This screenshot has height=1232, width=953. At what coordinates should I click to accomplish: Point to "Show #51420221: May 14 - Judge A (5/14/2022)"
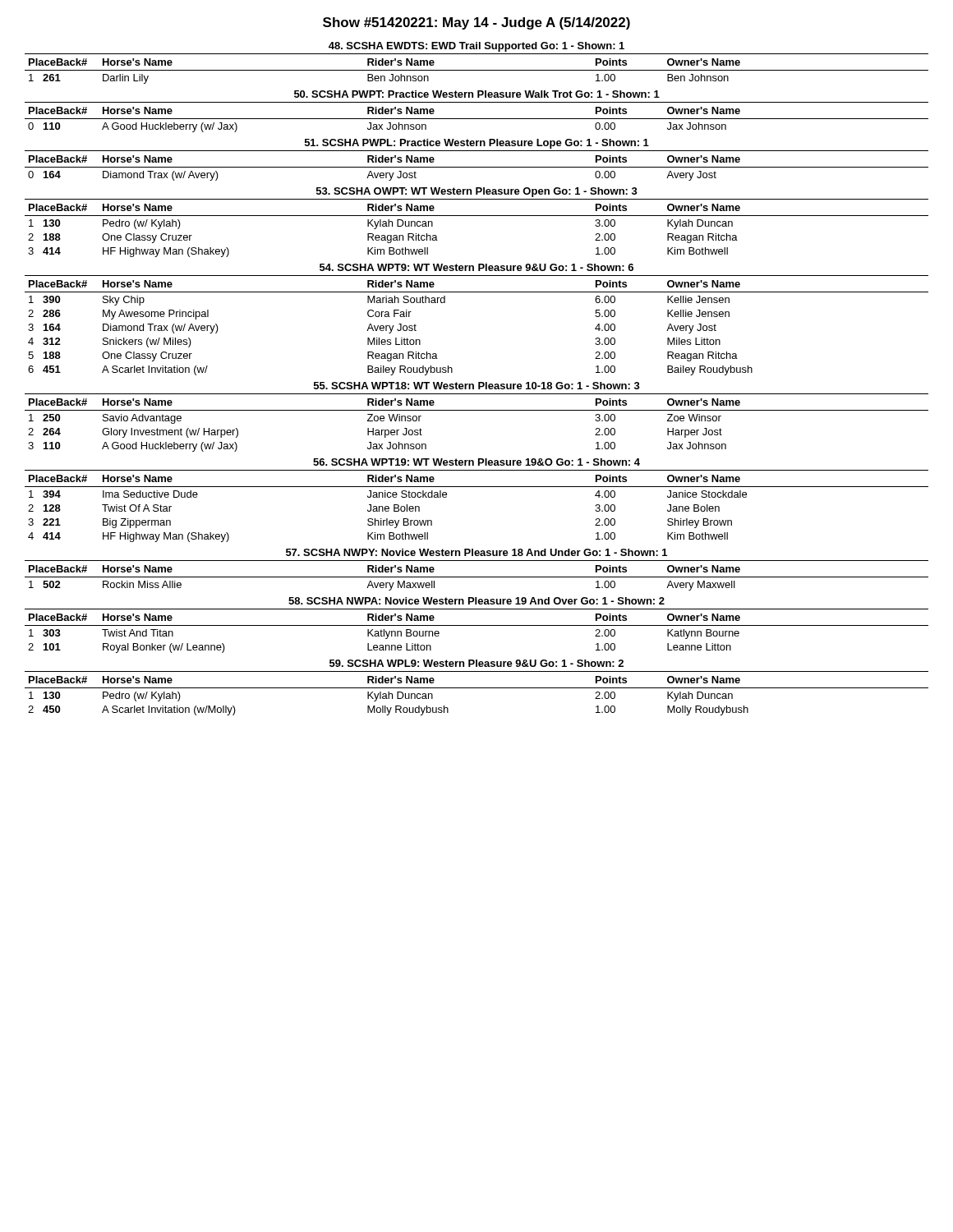point(476,23)
